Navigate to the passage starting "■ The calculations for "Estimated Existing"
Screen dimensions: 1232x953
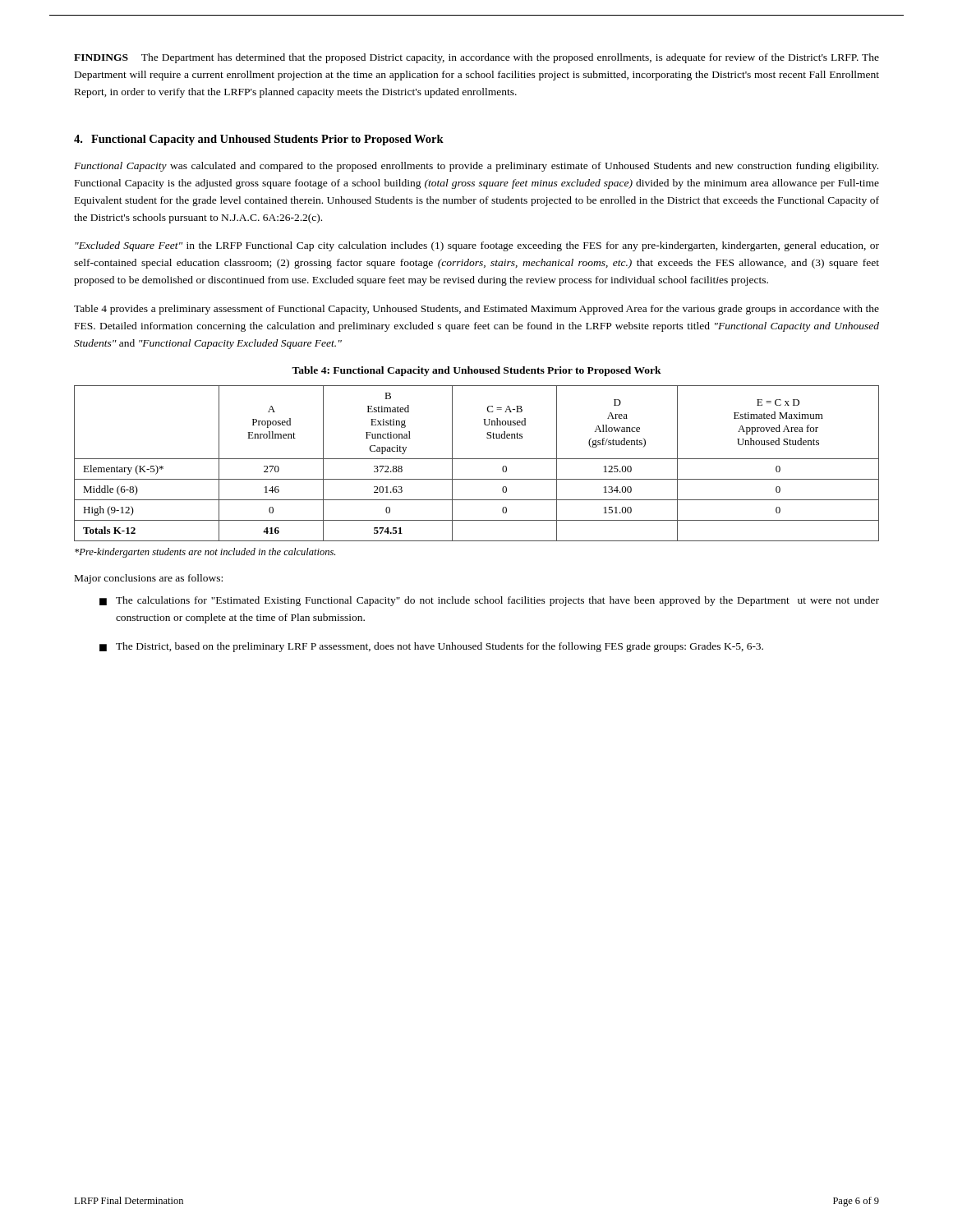489,609
